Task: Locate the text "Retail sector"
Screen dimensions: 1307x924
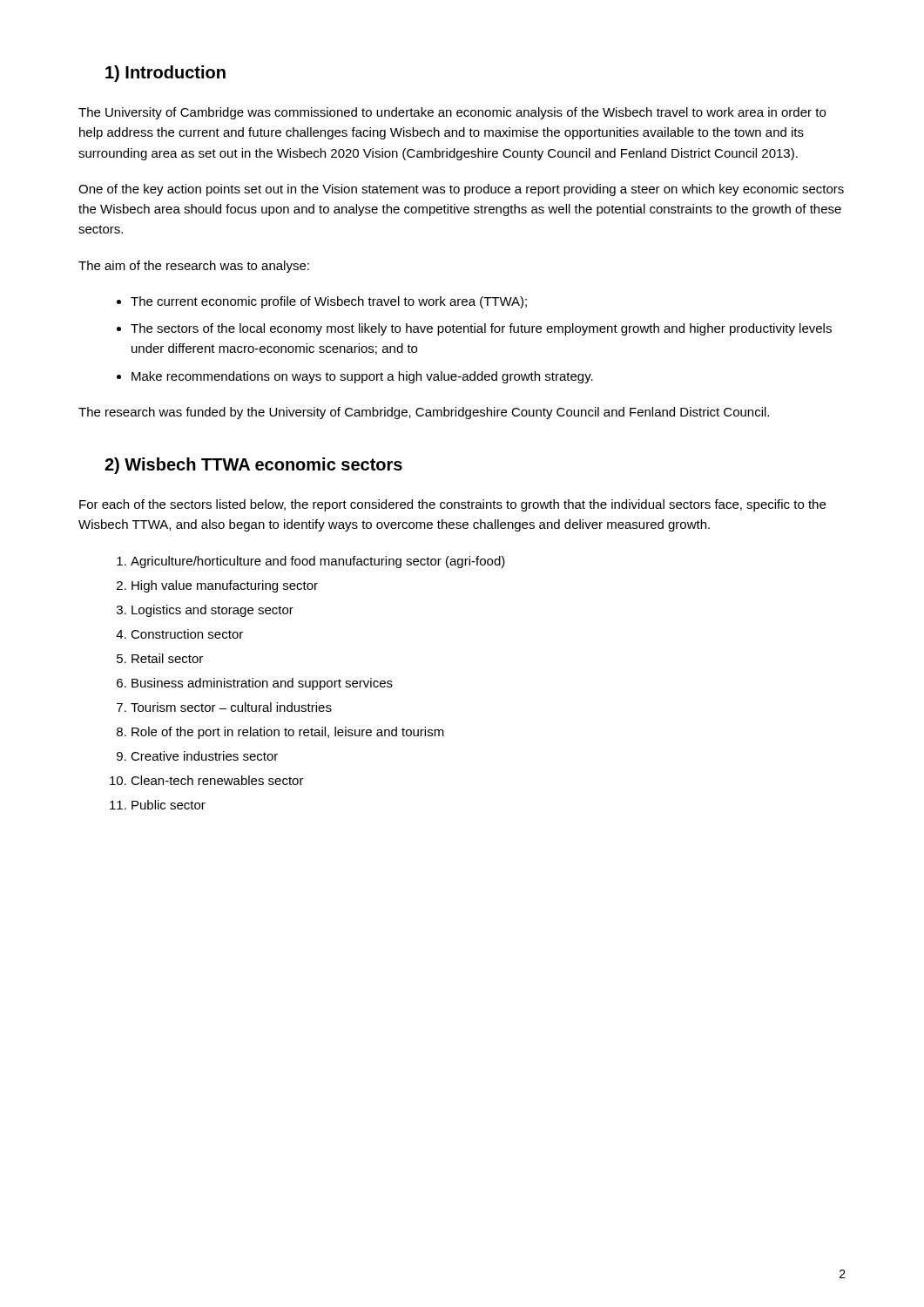Action: point(167,658)
